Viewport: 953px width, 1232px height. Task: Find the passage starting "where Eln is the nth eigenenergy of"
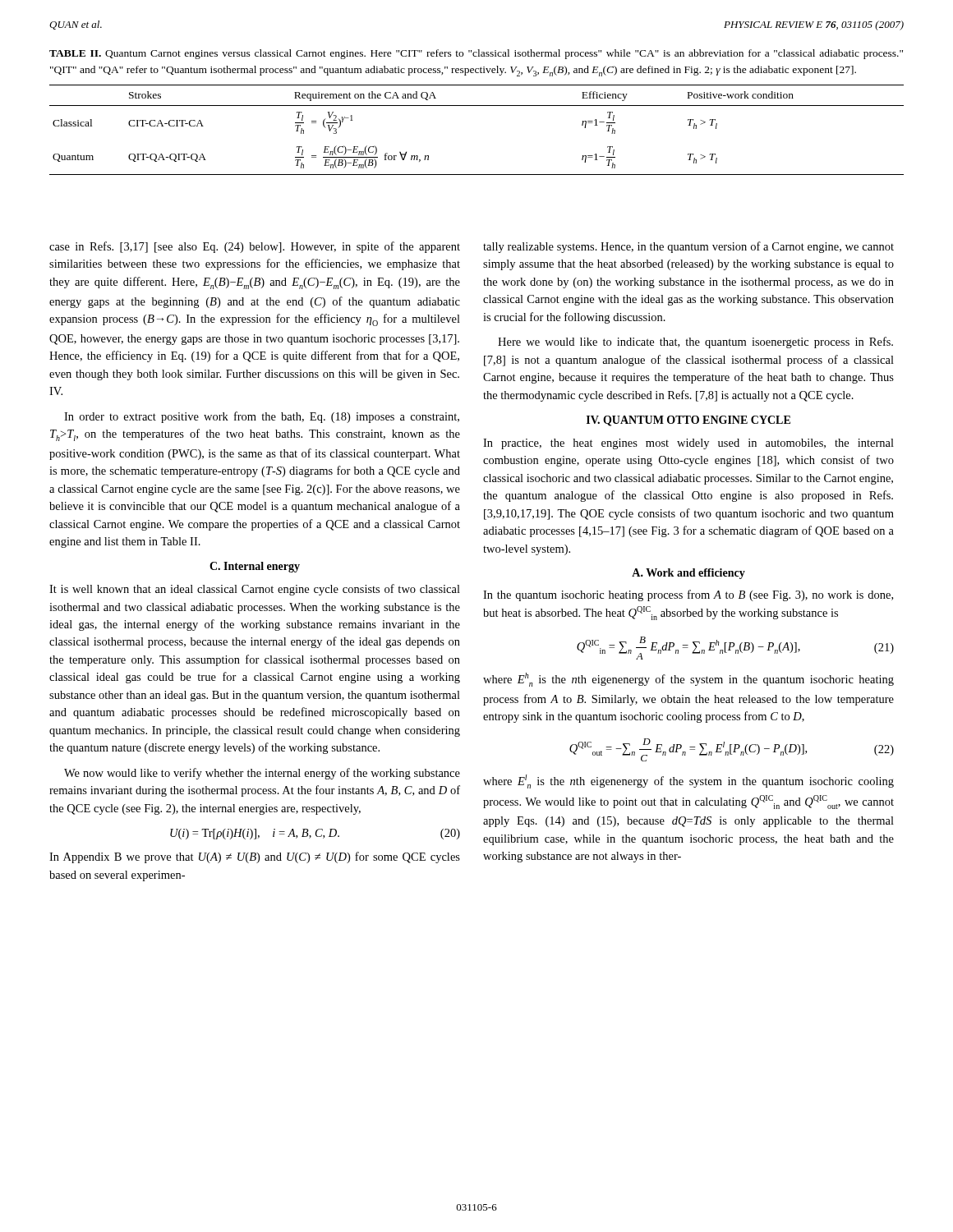[688, 819]
